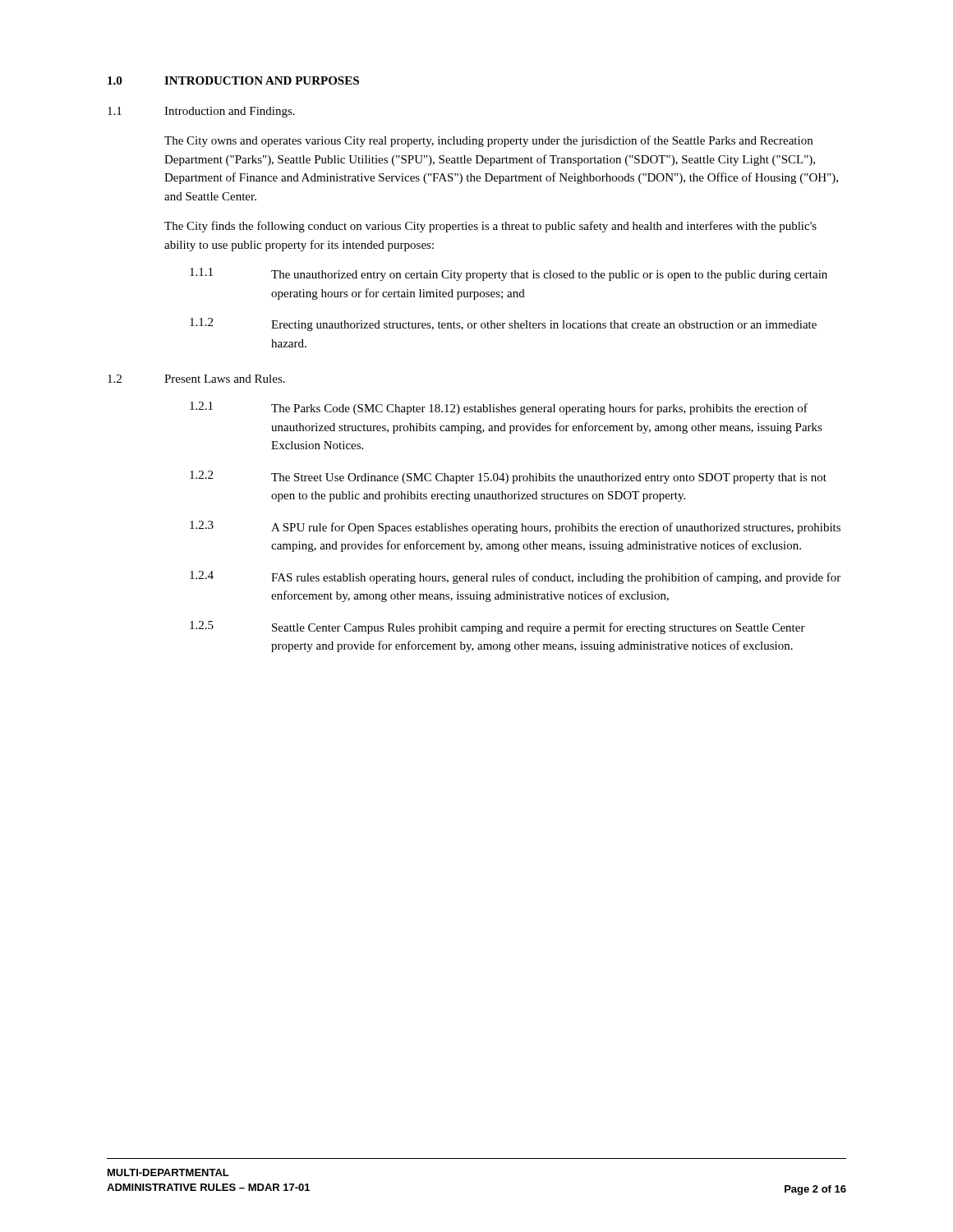The width and height of the screenshot is (953, 1232).
Task: Select the list item that reads "2.2 The Street Use Ordinance (SMC Chapter"
Action: [x=518, y=486]
